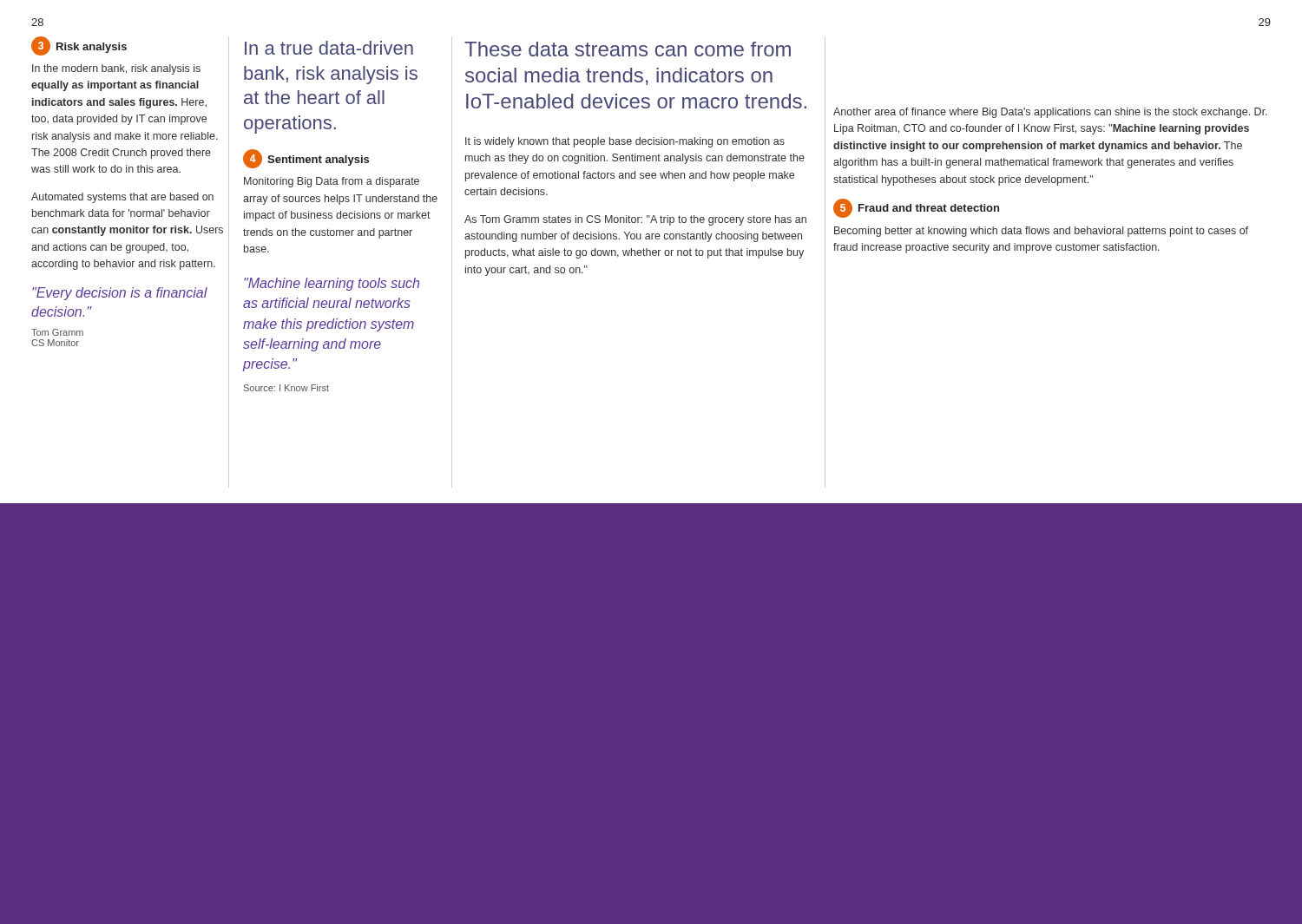Screen dimensions: 924x1302
Task: Locate the passage starting ""Every decision is"
Action: (119, 302)
